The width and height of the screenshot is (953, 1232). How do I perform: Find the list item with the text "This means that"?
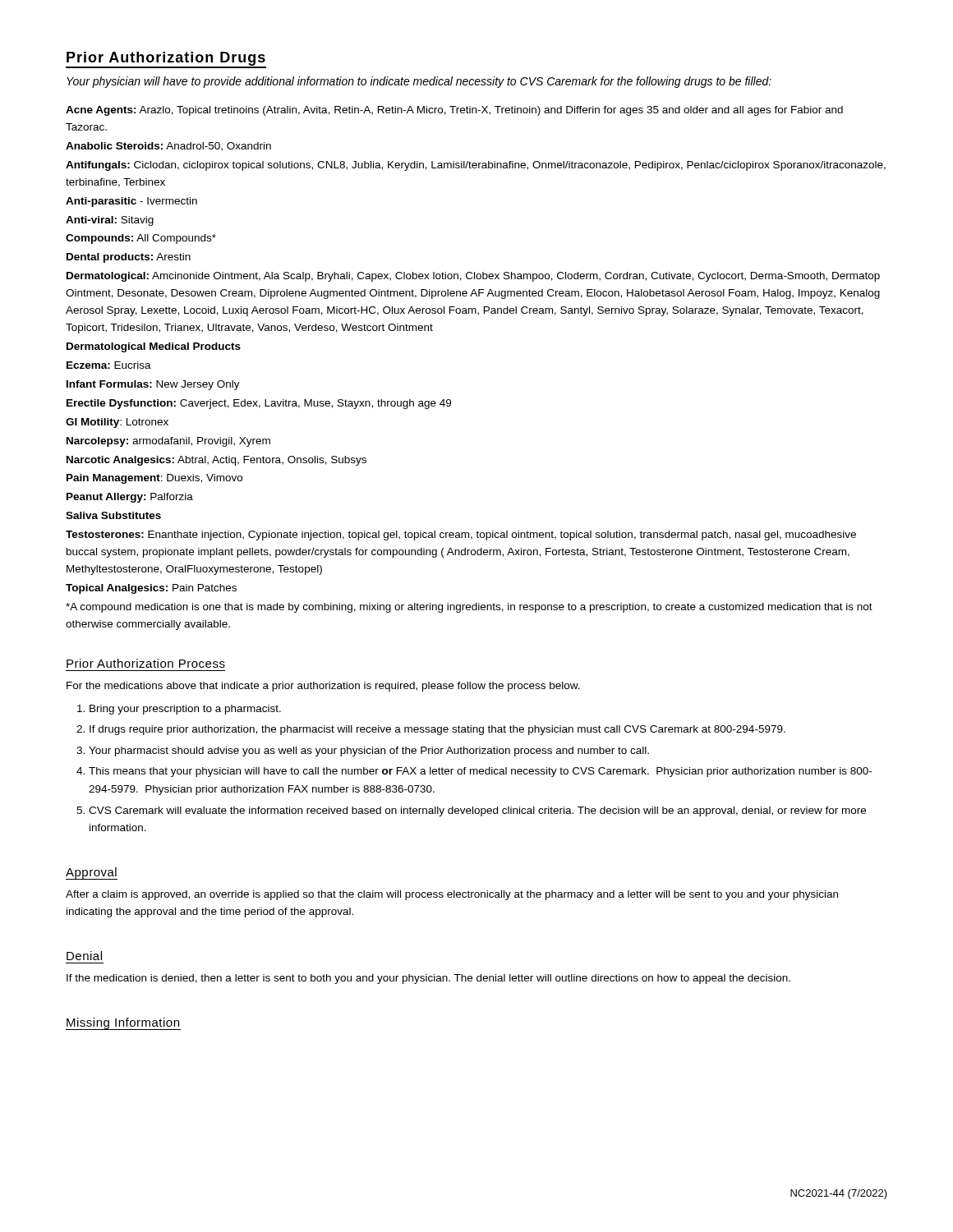pyautogui.click(x=480, y=780)
